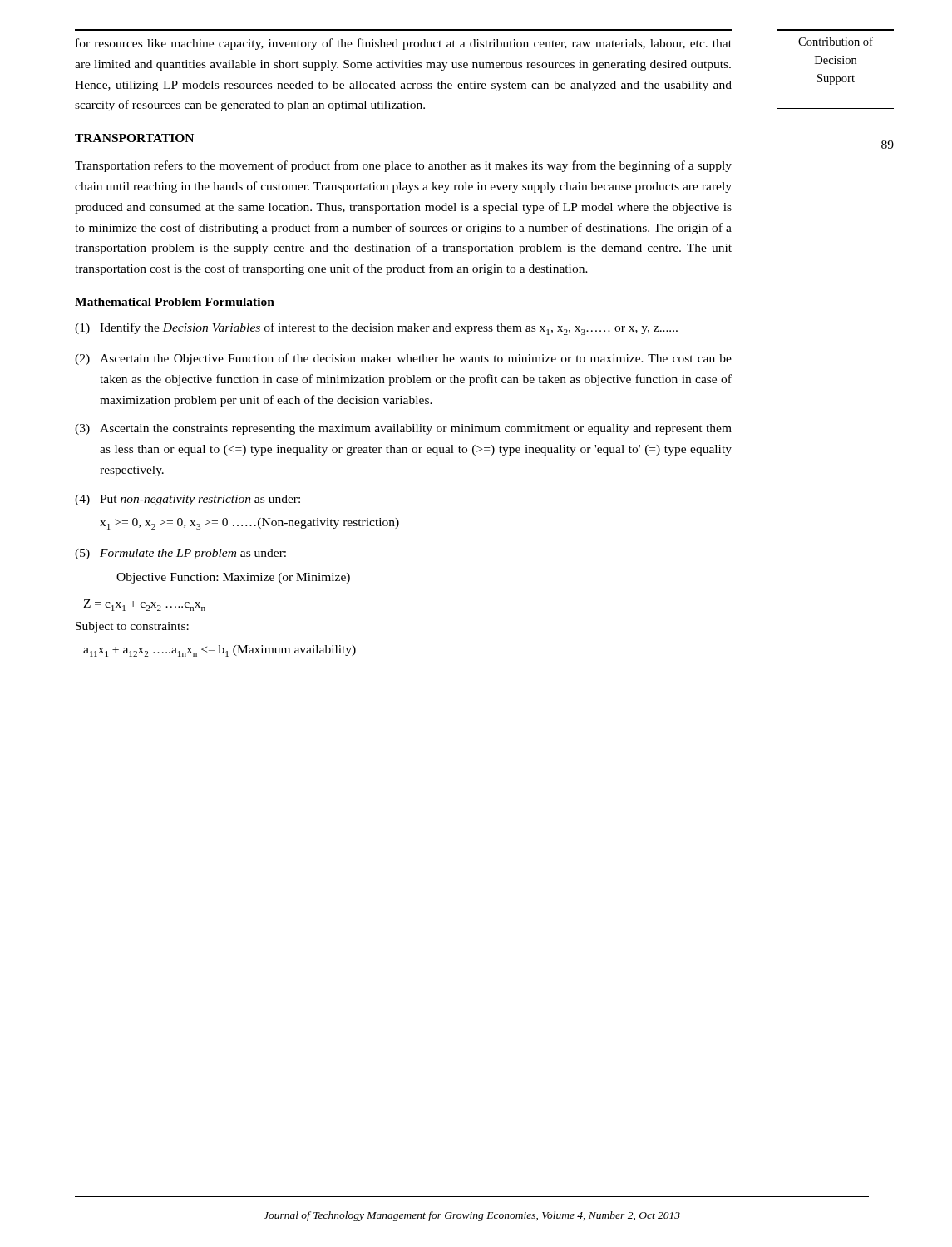Click the passage that begins "(3) Ascertain the constraints representing"
Viewport: 952px width, 1247px height.
(x=403, y=449)
